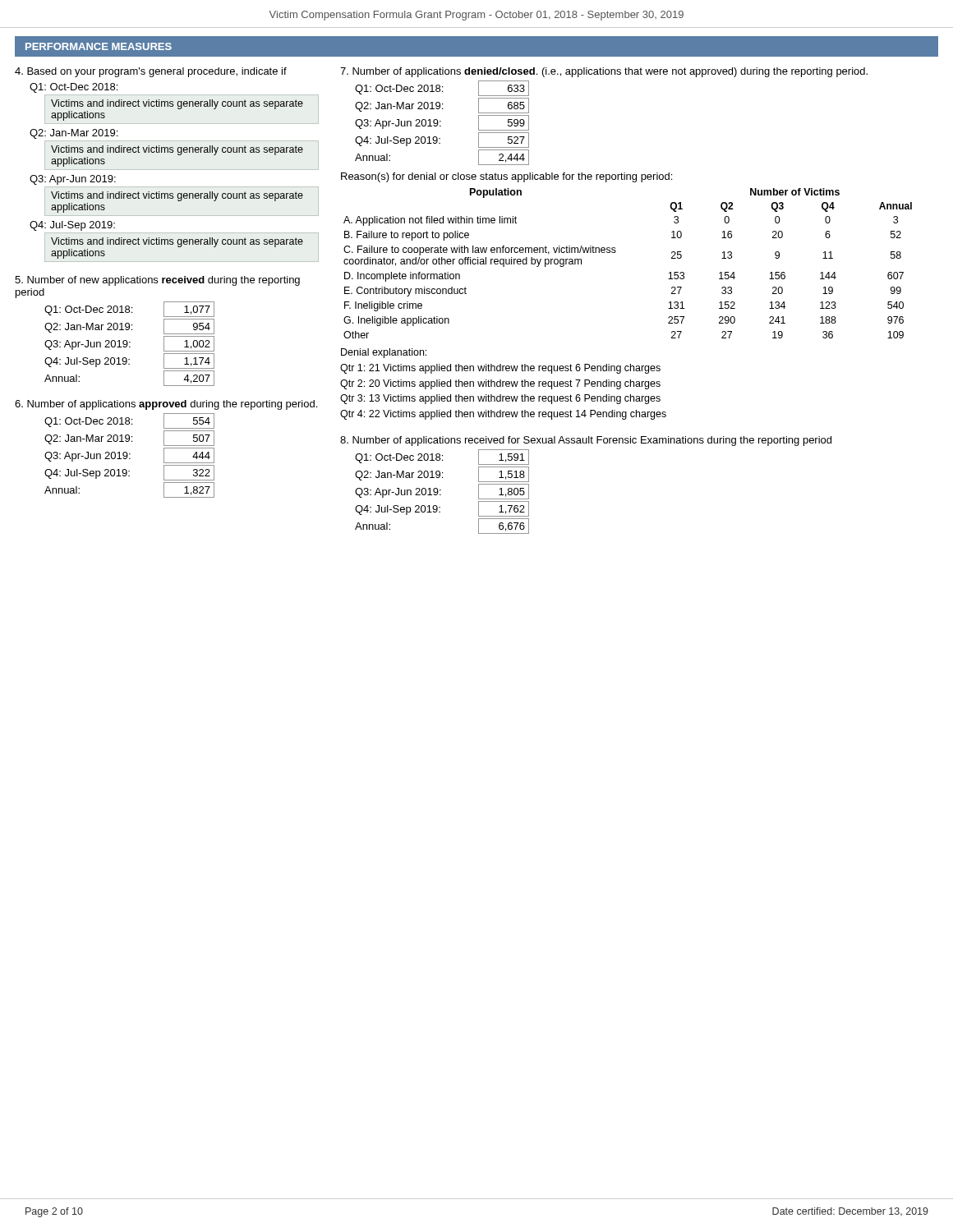Find the table that mentions "F. Ineligible crime"

point(639,264)
